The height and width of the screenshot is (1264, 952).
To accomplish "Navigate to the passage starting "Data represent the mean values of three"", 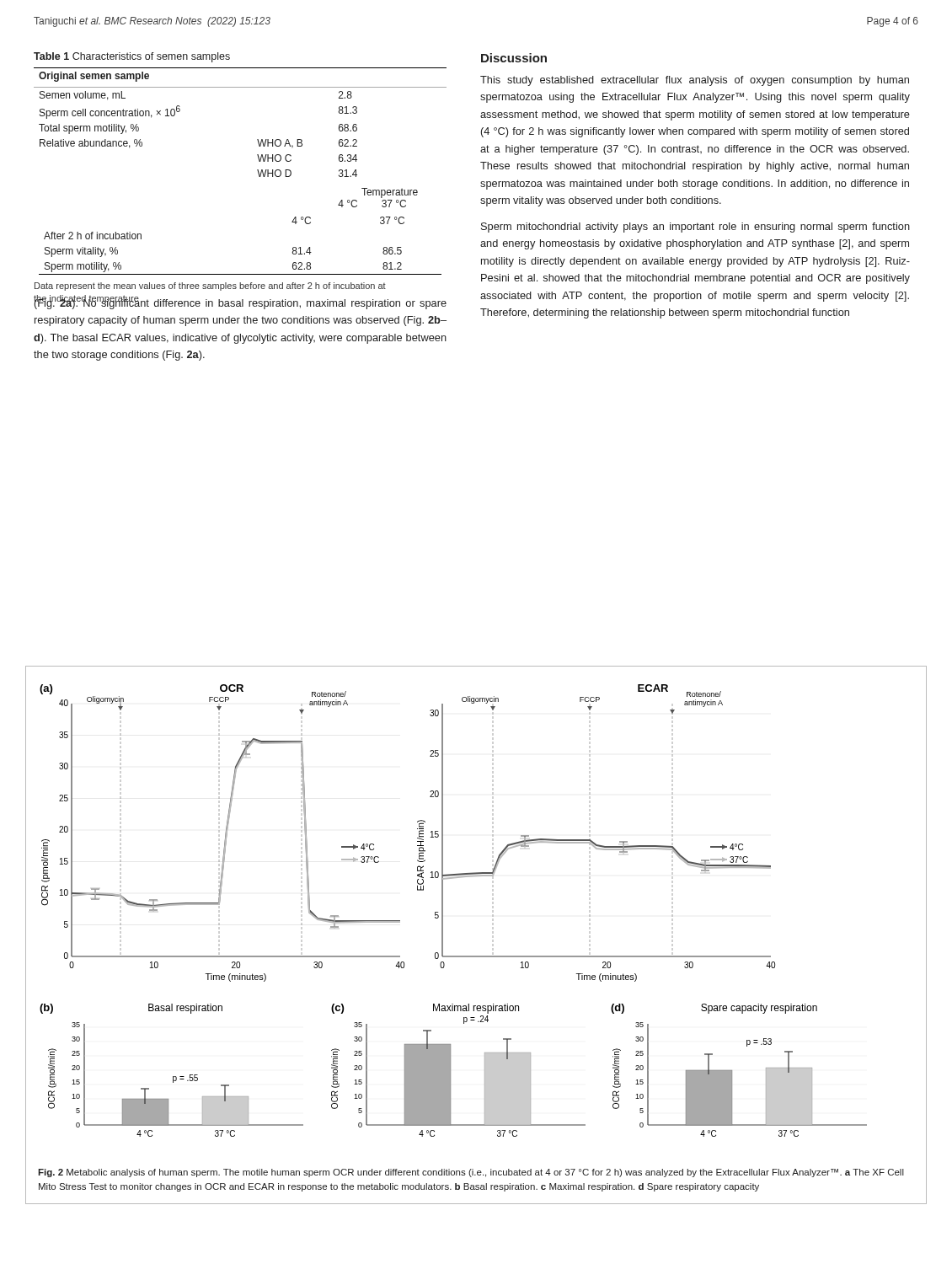I will pos(210,292).
